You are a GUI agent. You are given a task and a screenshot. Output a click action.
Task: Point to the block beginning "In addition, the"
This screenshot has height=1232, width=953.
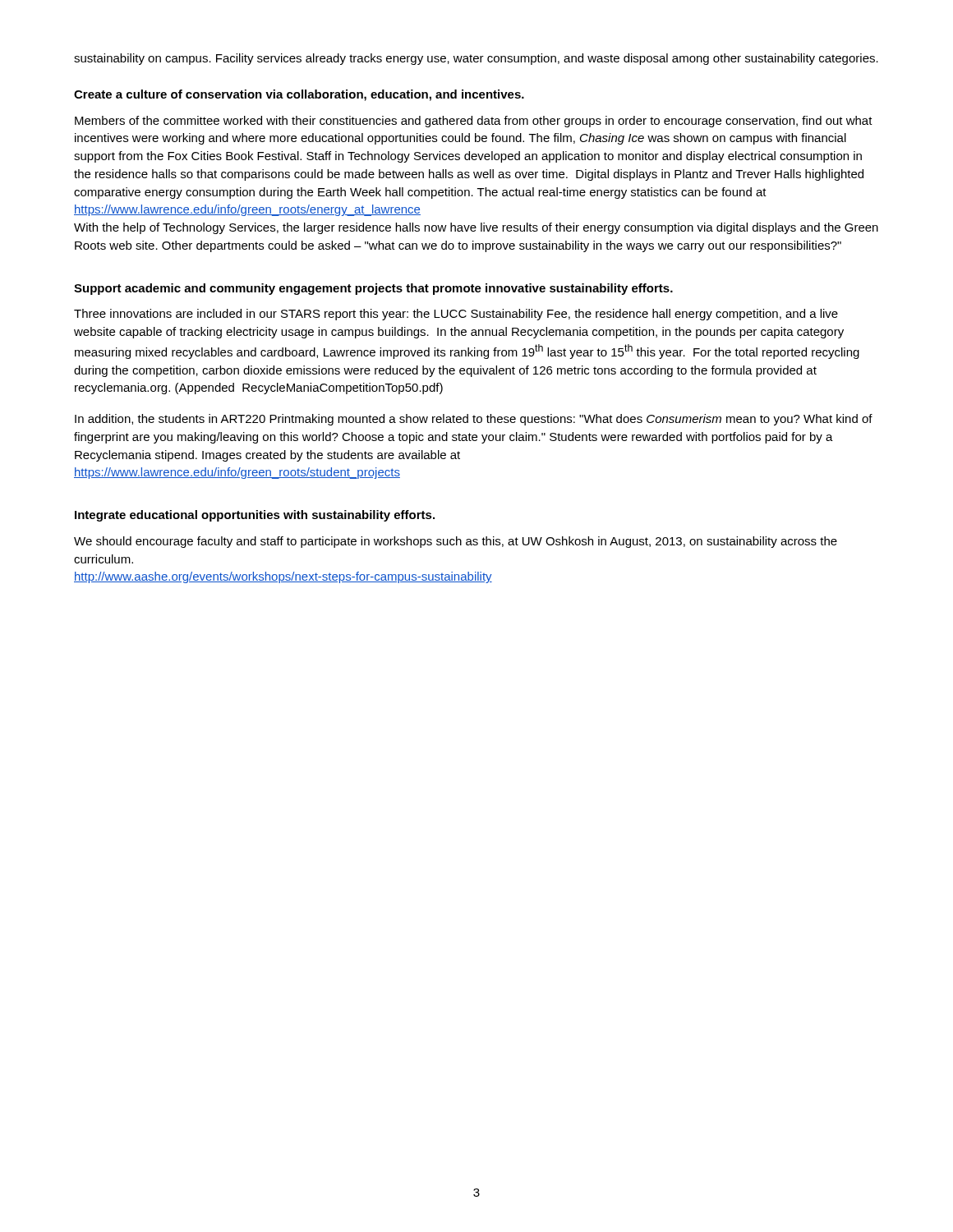click(x=473, y=445)
